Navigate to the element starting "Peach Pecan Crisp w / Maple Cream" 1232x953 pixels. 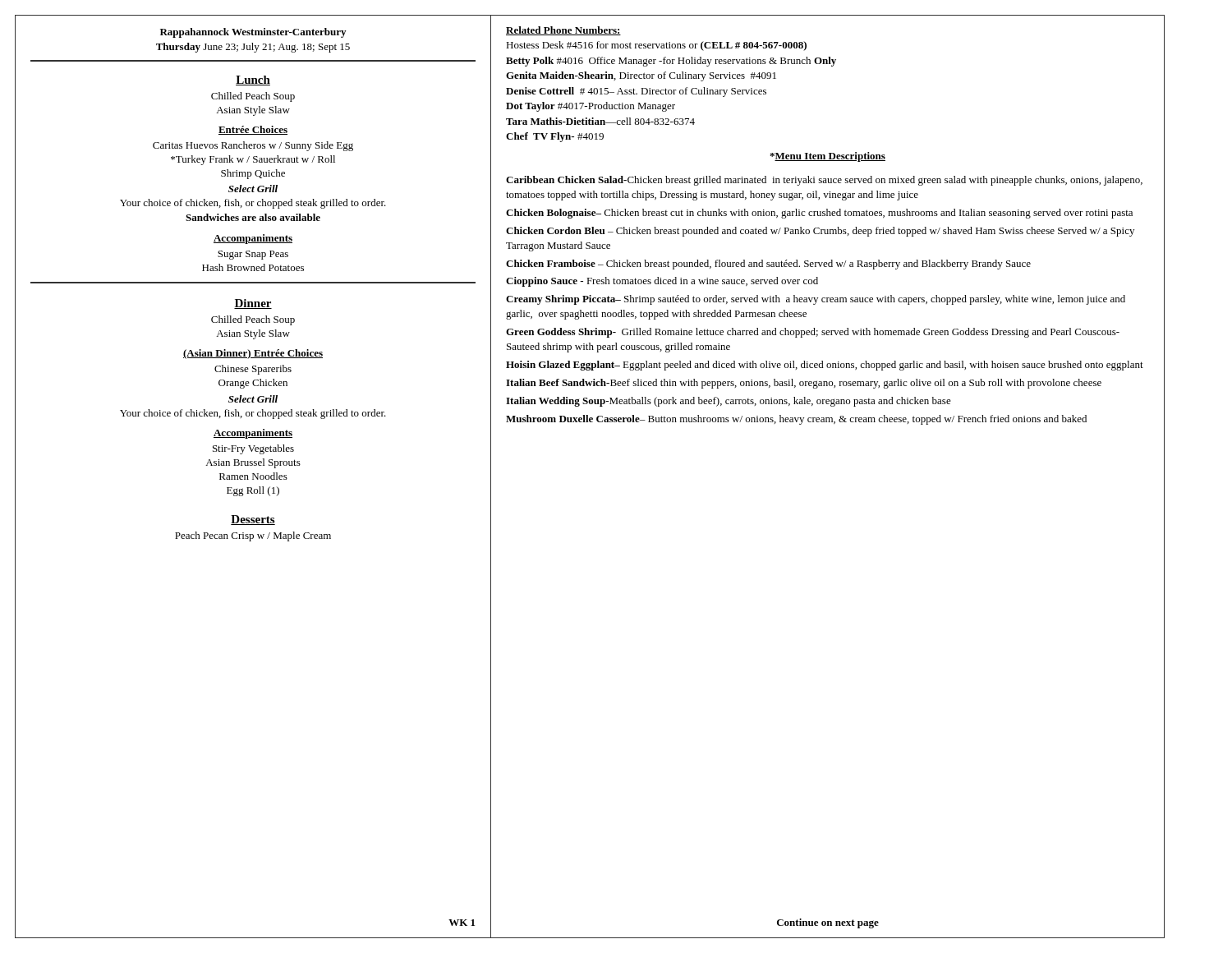pos(253,536)
